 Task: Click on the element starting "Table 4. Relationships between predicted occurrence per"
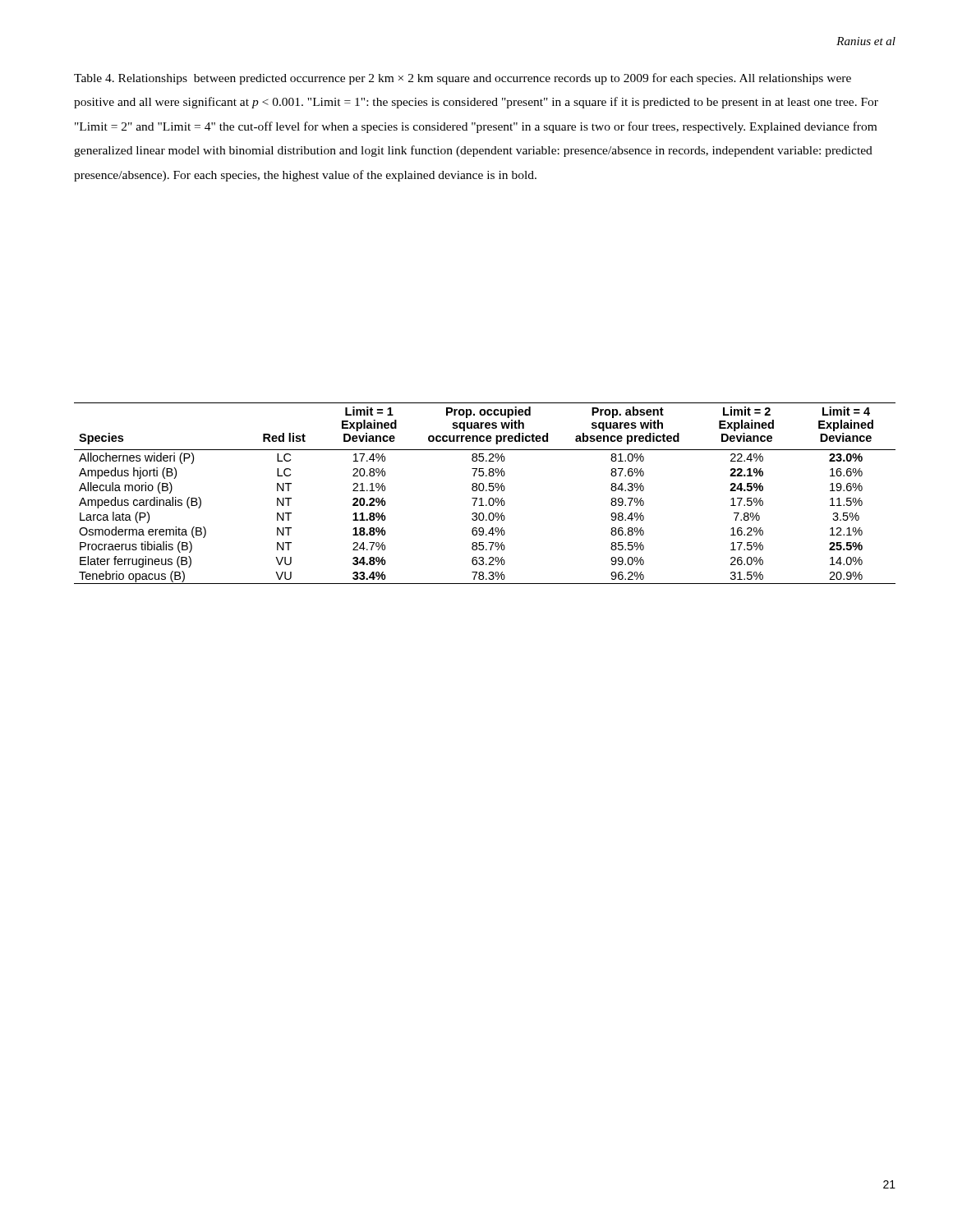click(x=476, y=126)
